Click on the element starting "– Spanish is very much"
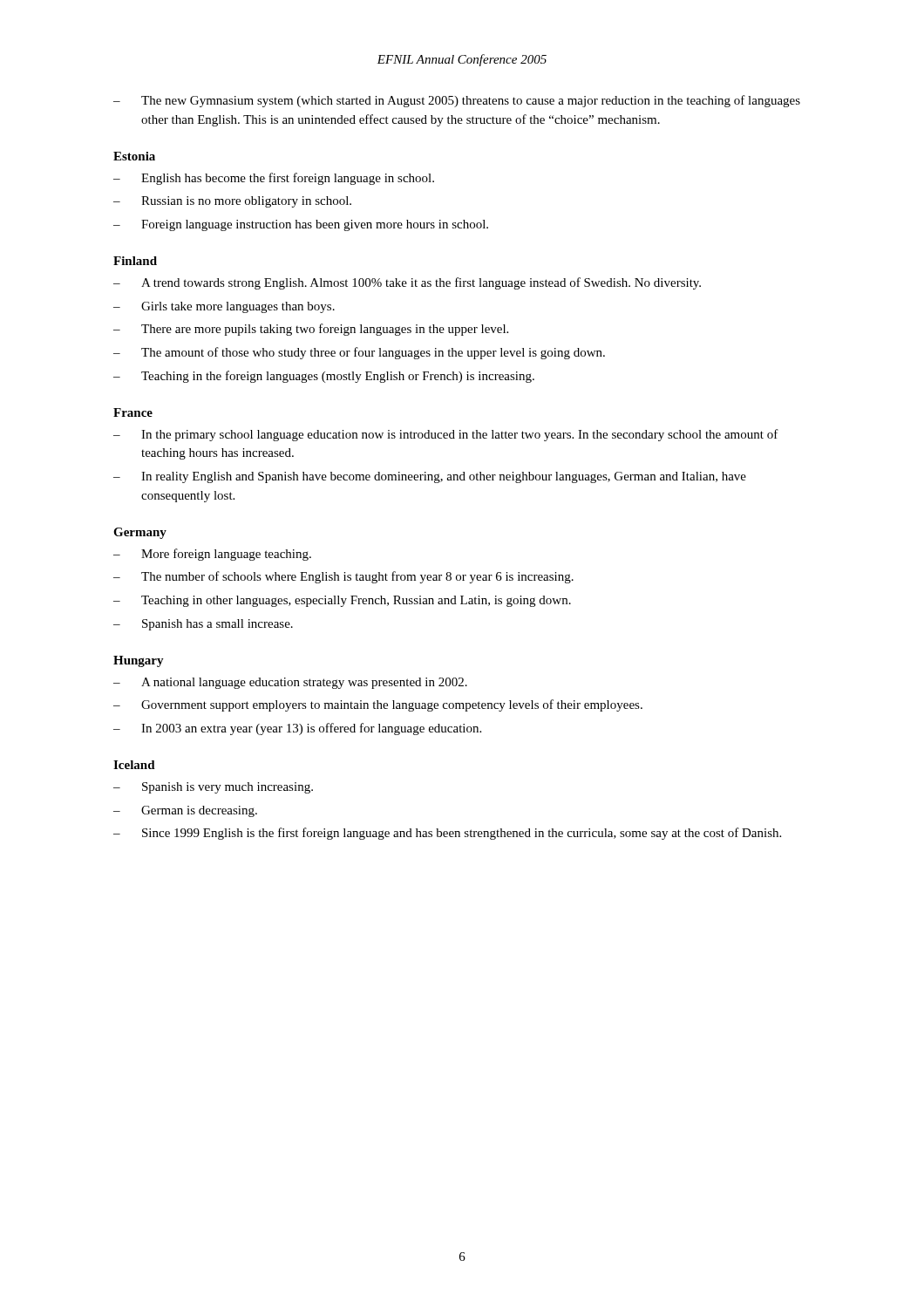This screenshot has height=1308, width=924. 213,788
